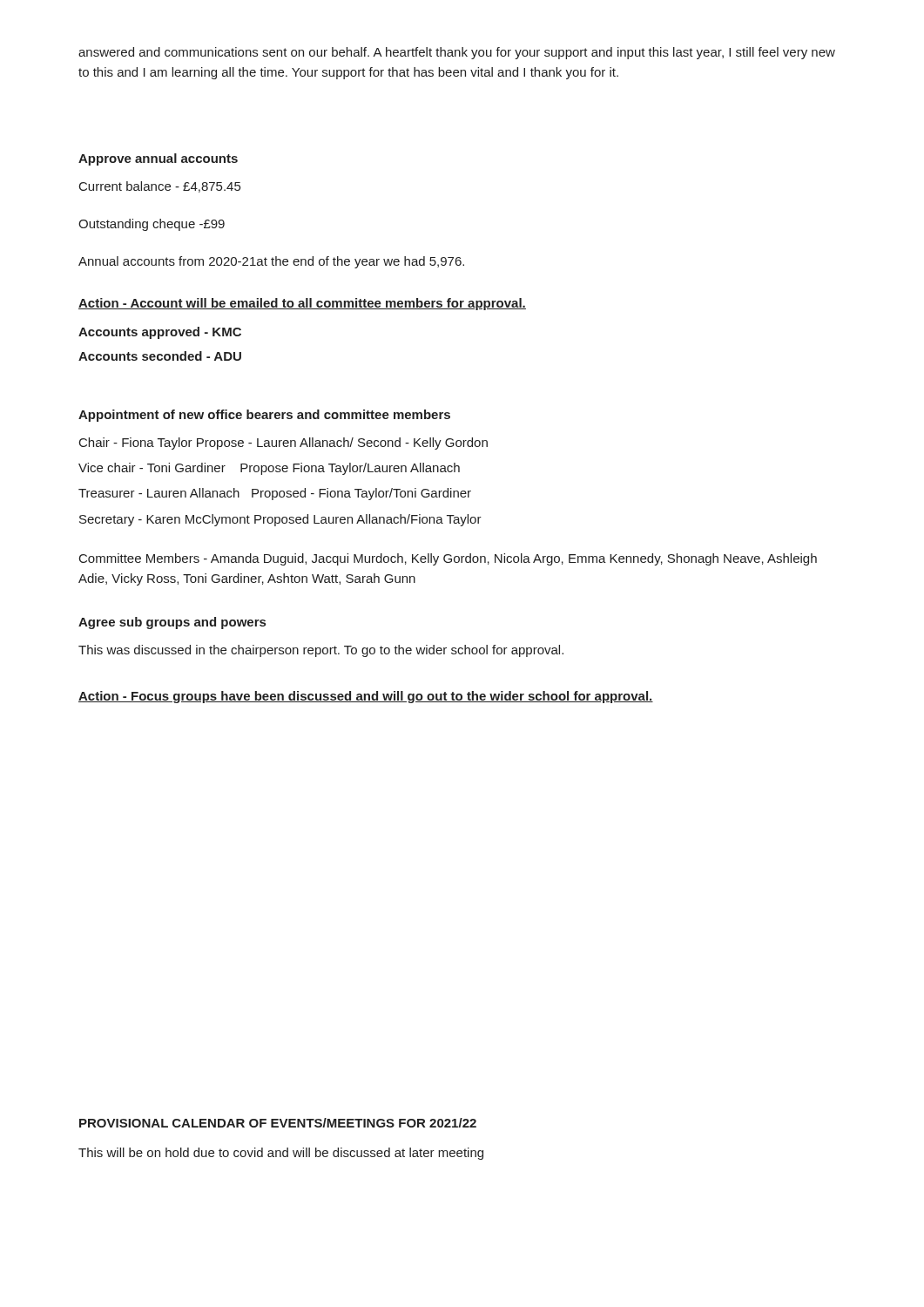This screenshot has width=924, height=1307.
Task: Point to the block beginning "This will be on hold"
Action: (281, 1152)
